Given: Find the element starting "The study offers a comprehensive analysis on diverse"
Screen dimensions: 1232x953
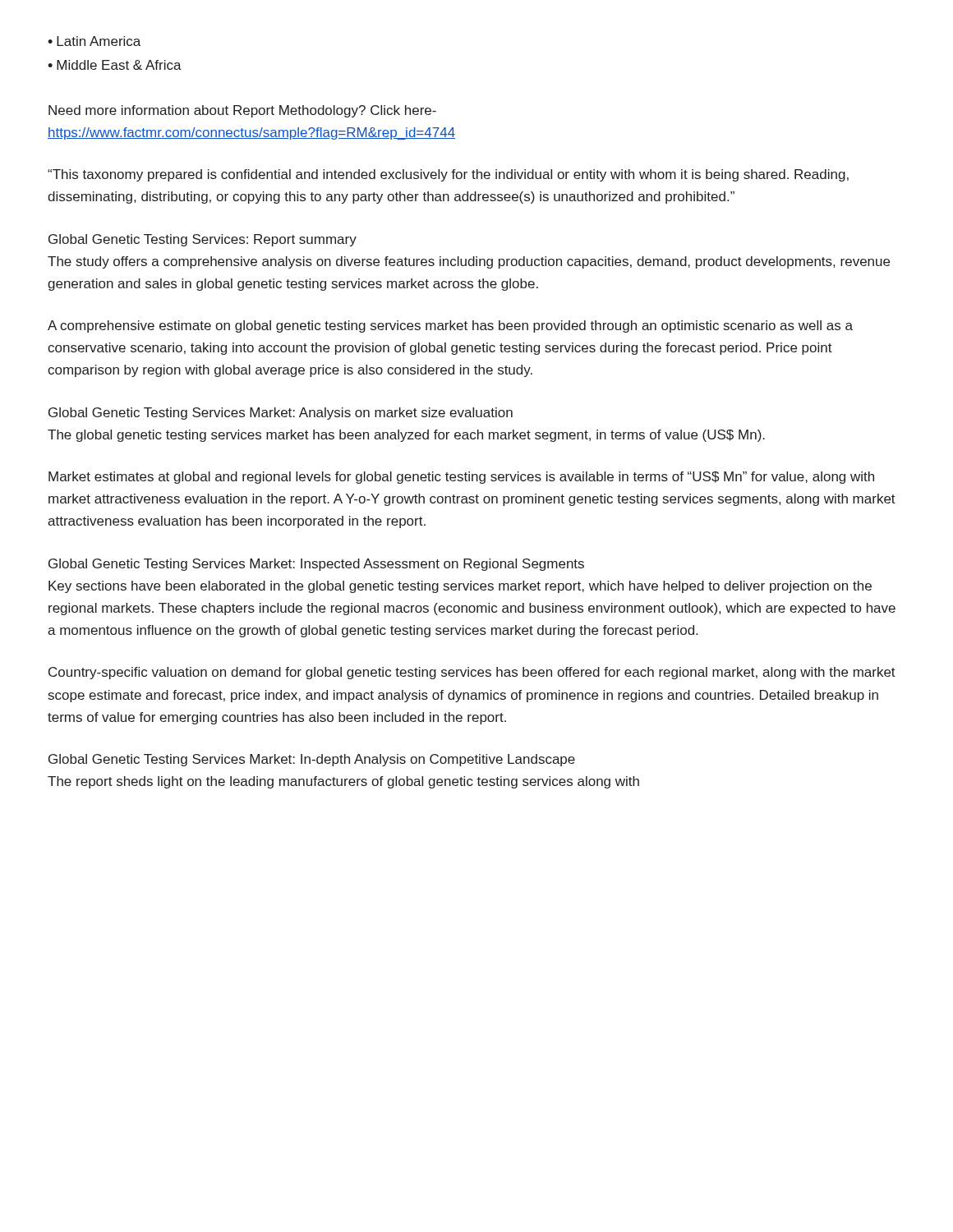Looking at the screenshot, I should click(469, 273).
